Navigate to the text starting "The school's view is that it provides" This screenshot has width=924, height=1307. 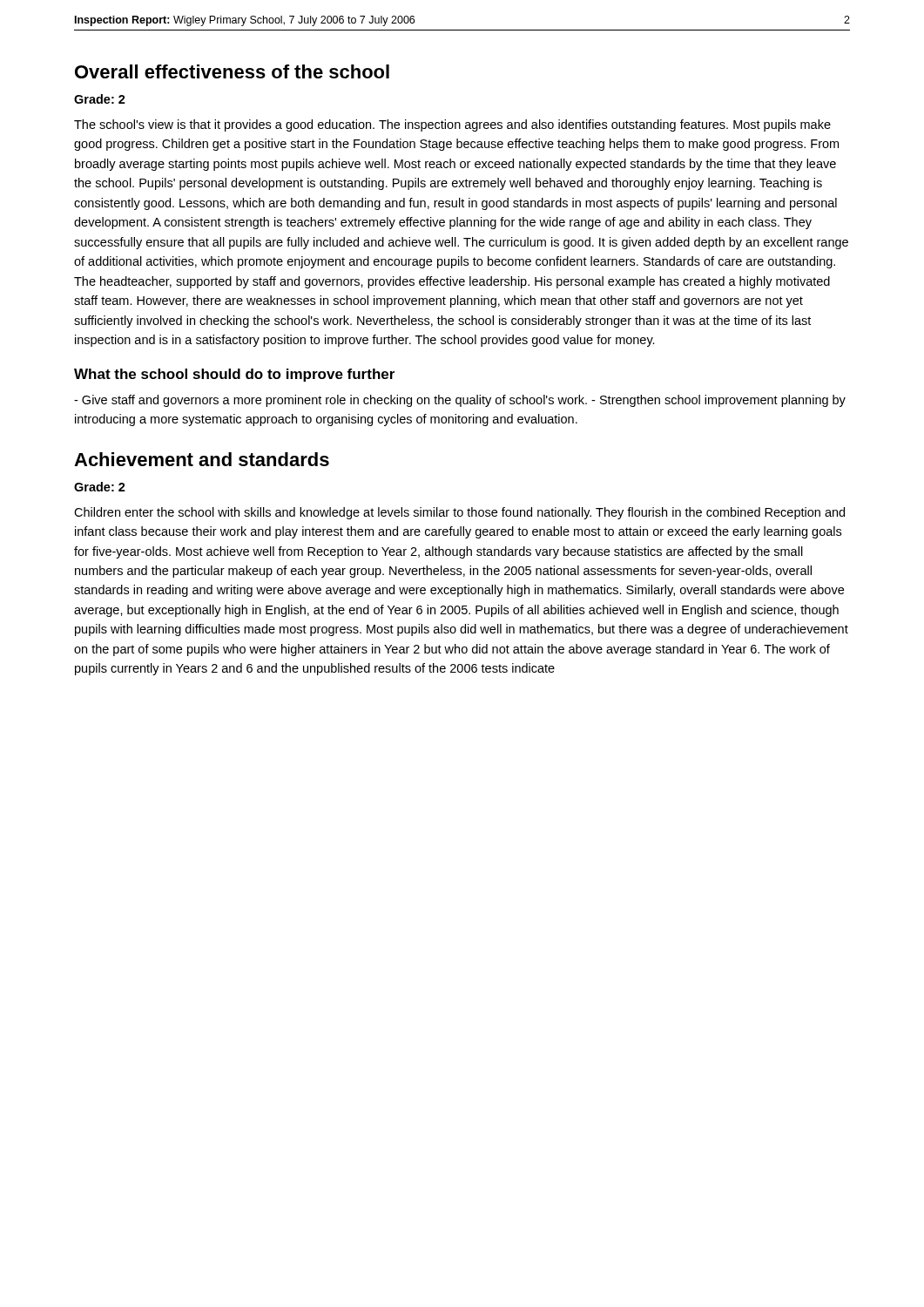462,233
